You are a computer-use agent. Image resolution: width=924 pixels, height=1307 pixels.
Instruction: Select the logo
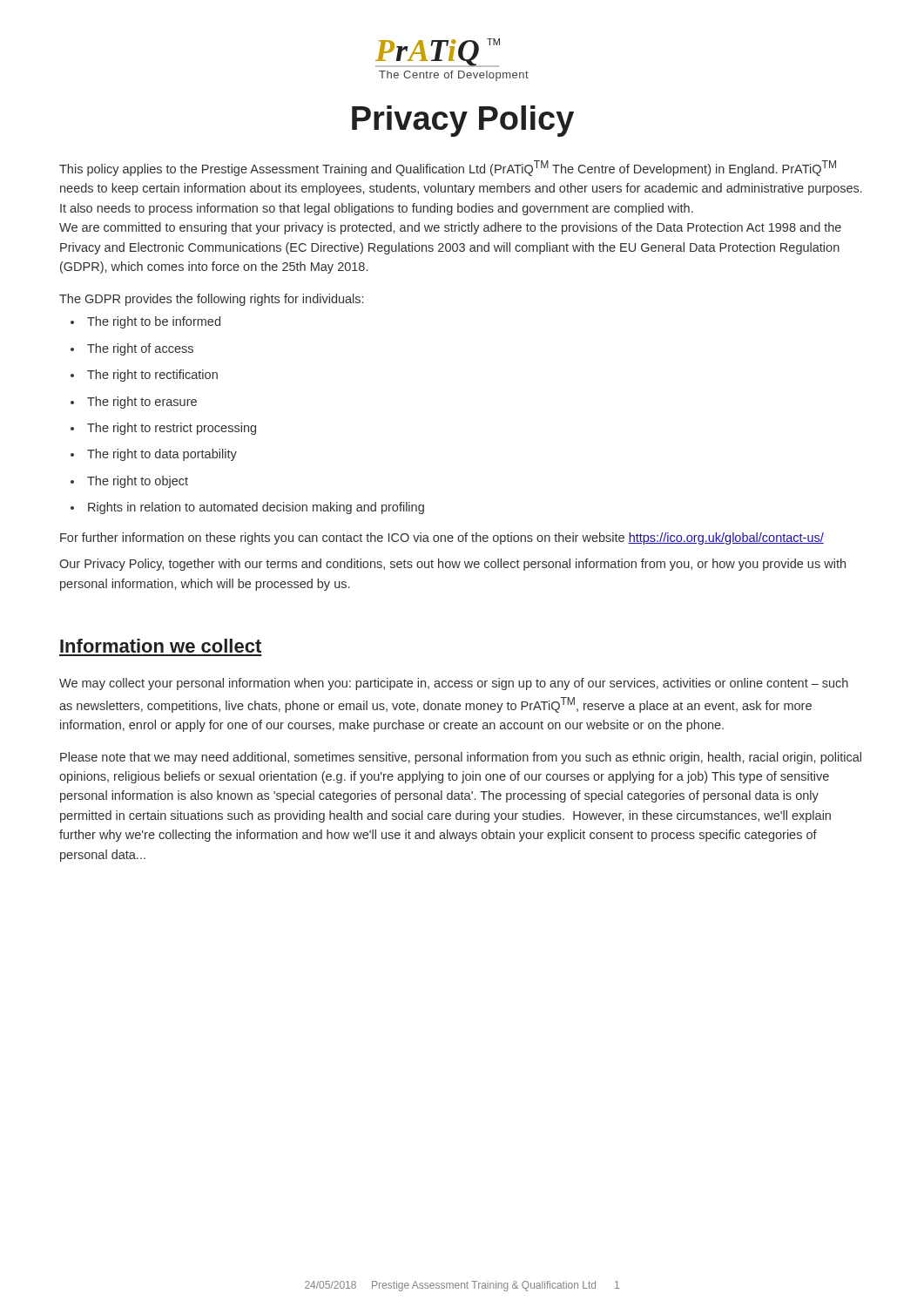pyautogui.click(x=462, y=42)
